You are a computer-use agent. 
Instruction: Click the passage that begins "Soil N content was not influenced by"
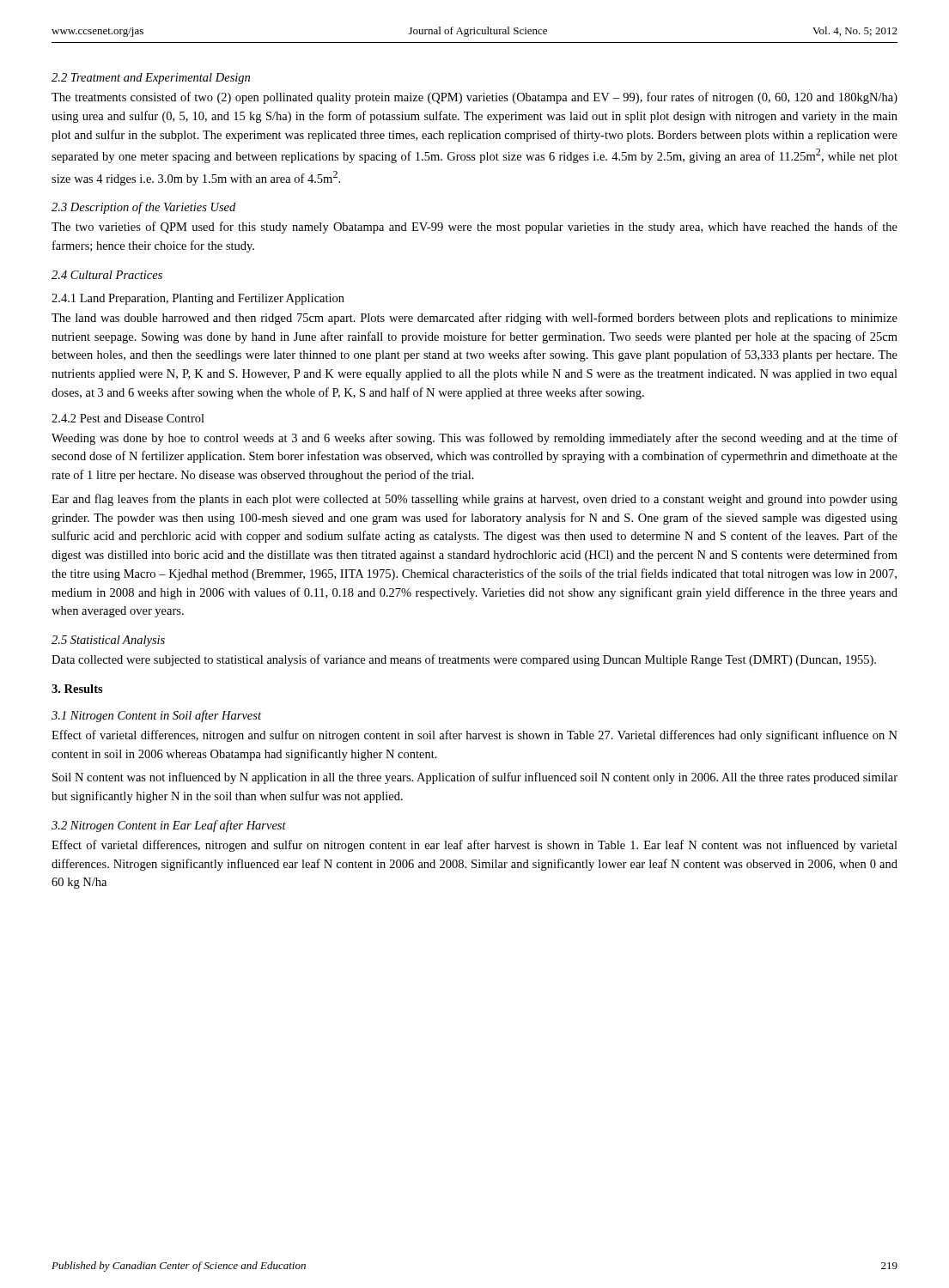(474, 787)
